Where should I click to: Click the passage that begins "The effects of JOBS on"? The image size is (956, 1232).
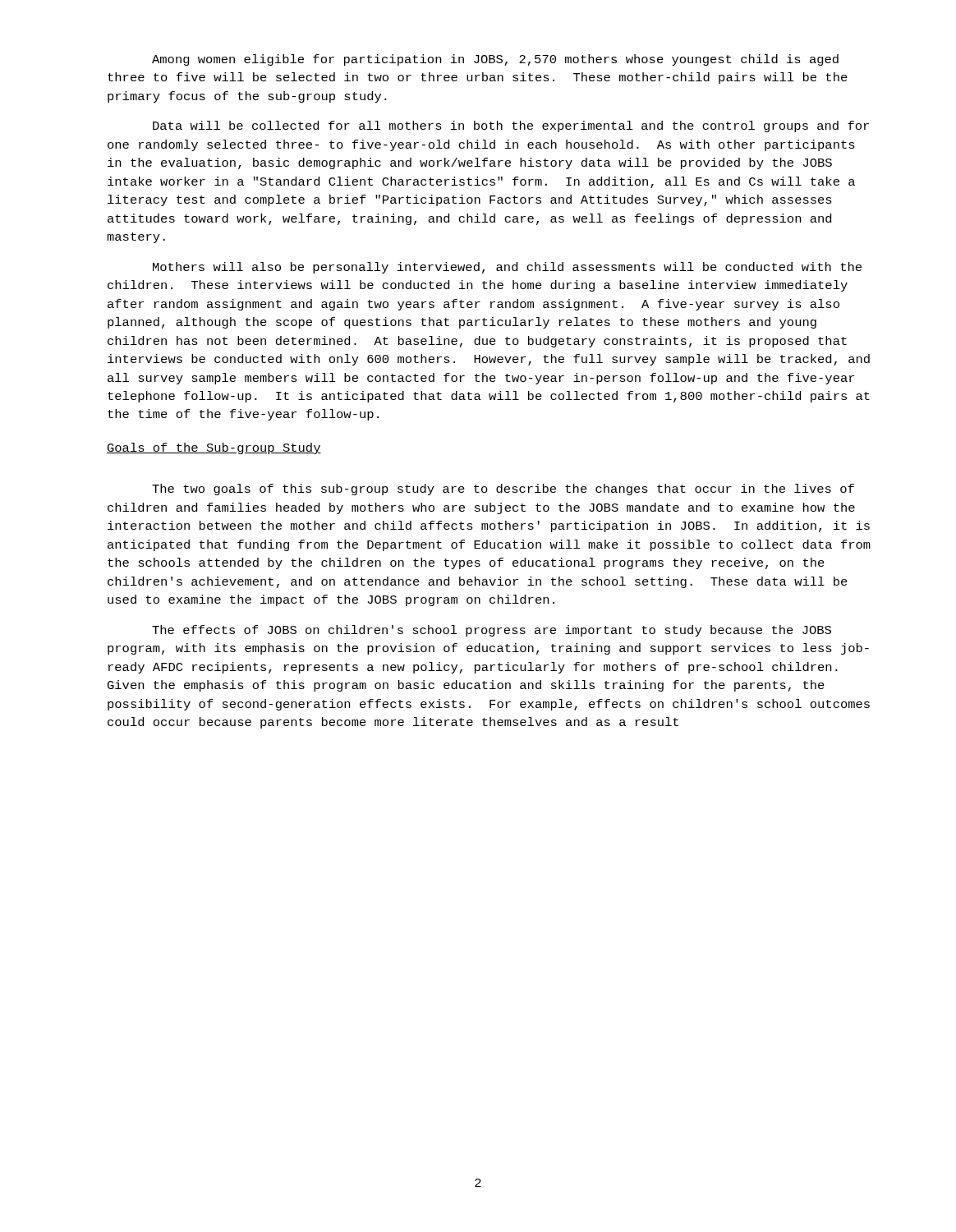tap(490, 677)
